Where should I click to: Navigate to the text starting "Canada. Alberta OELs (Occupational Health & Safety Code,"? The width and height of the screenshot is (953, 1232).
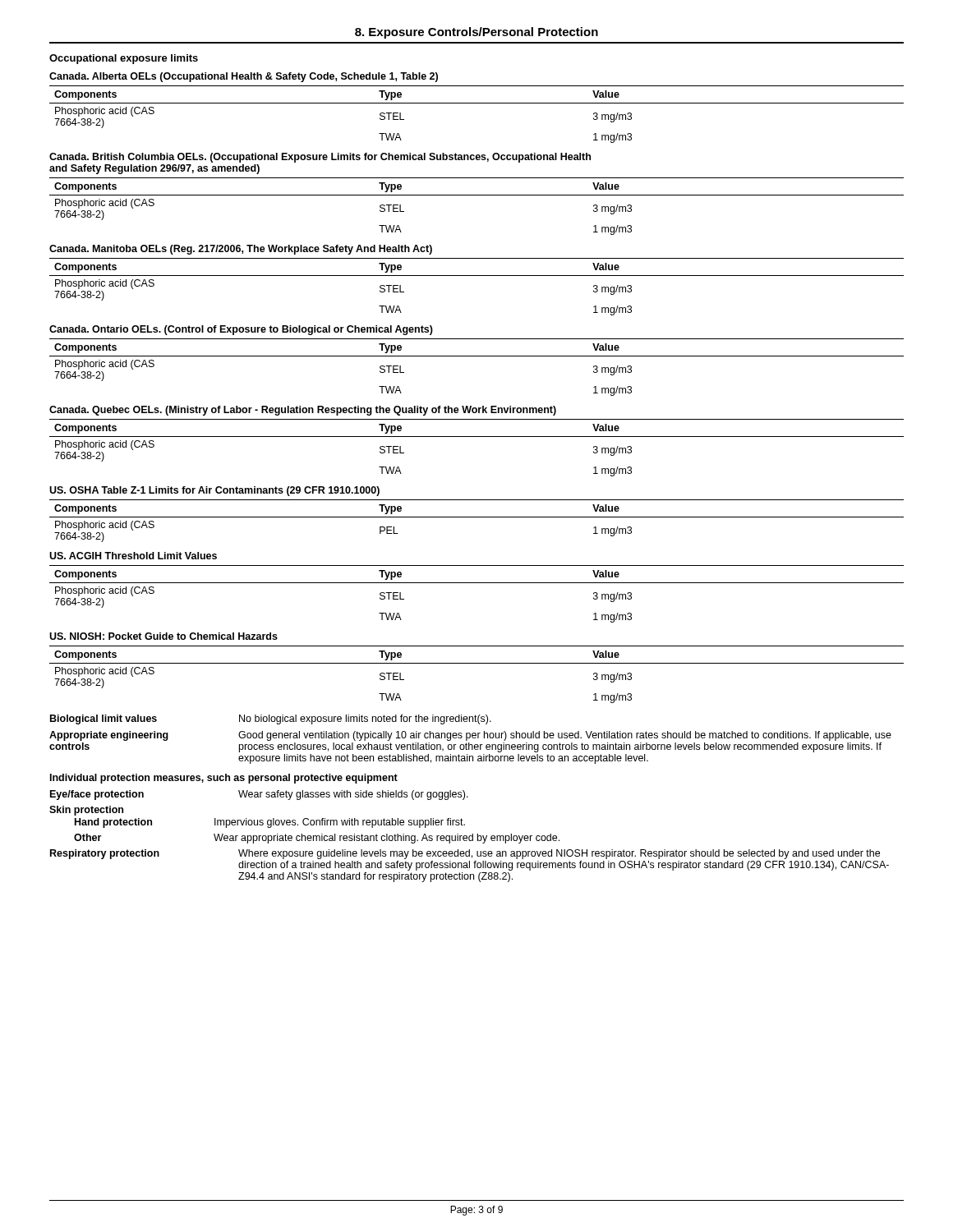(244, 76)
